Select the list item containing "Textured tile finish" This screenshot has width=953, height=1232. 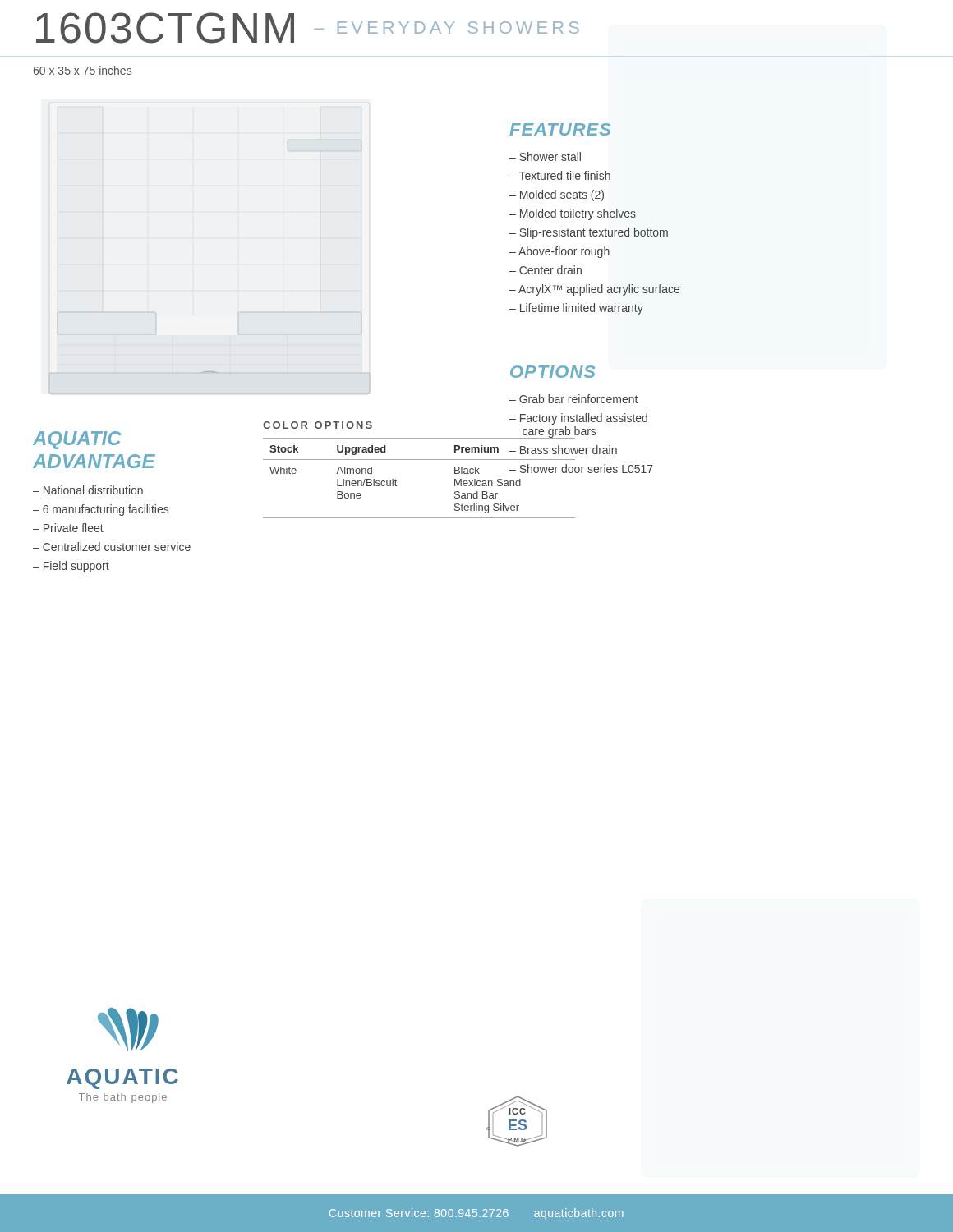(x=565, y=176)
